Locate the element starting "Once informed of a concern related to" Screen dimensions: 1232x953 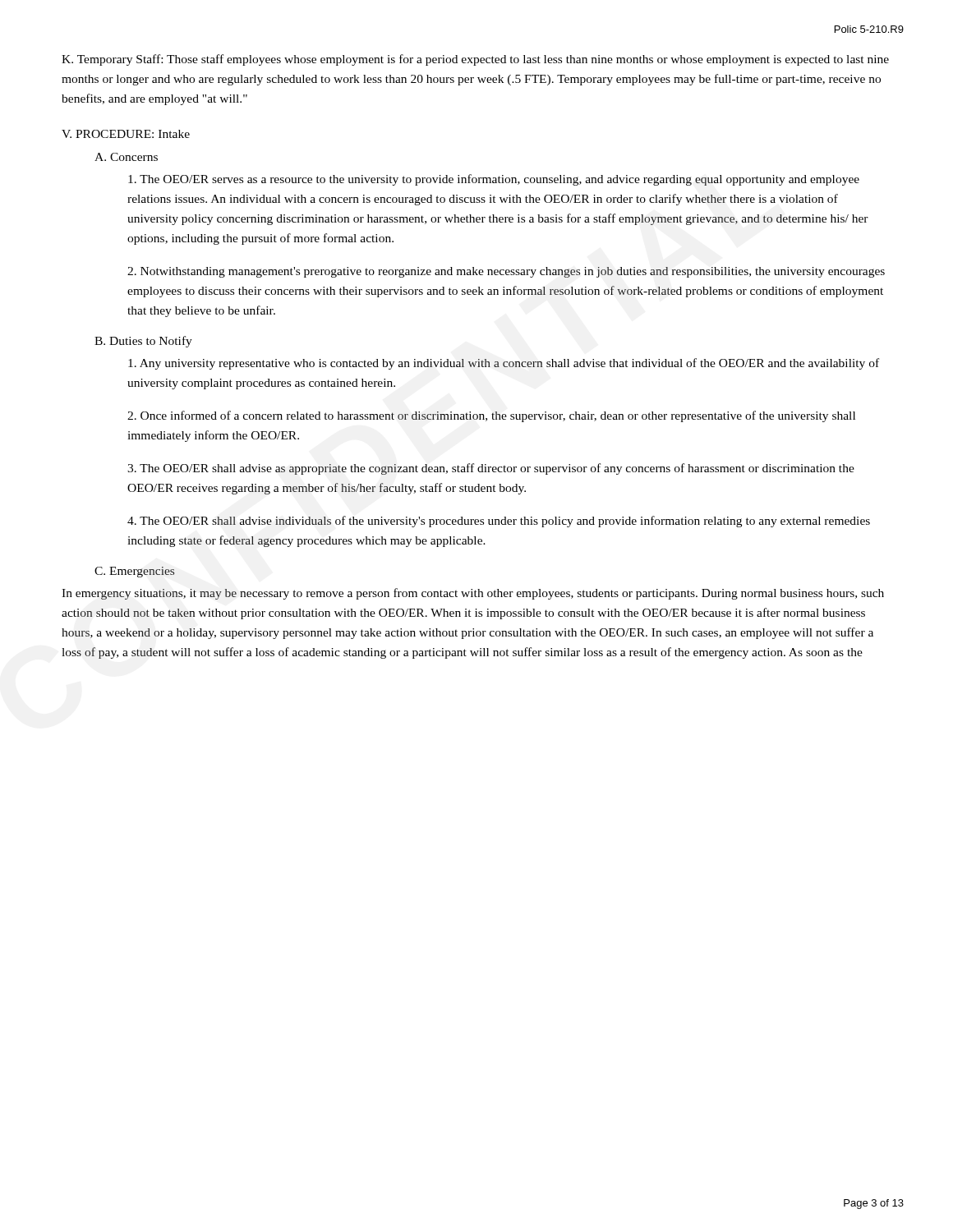click(x=492, y=425)
